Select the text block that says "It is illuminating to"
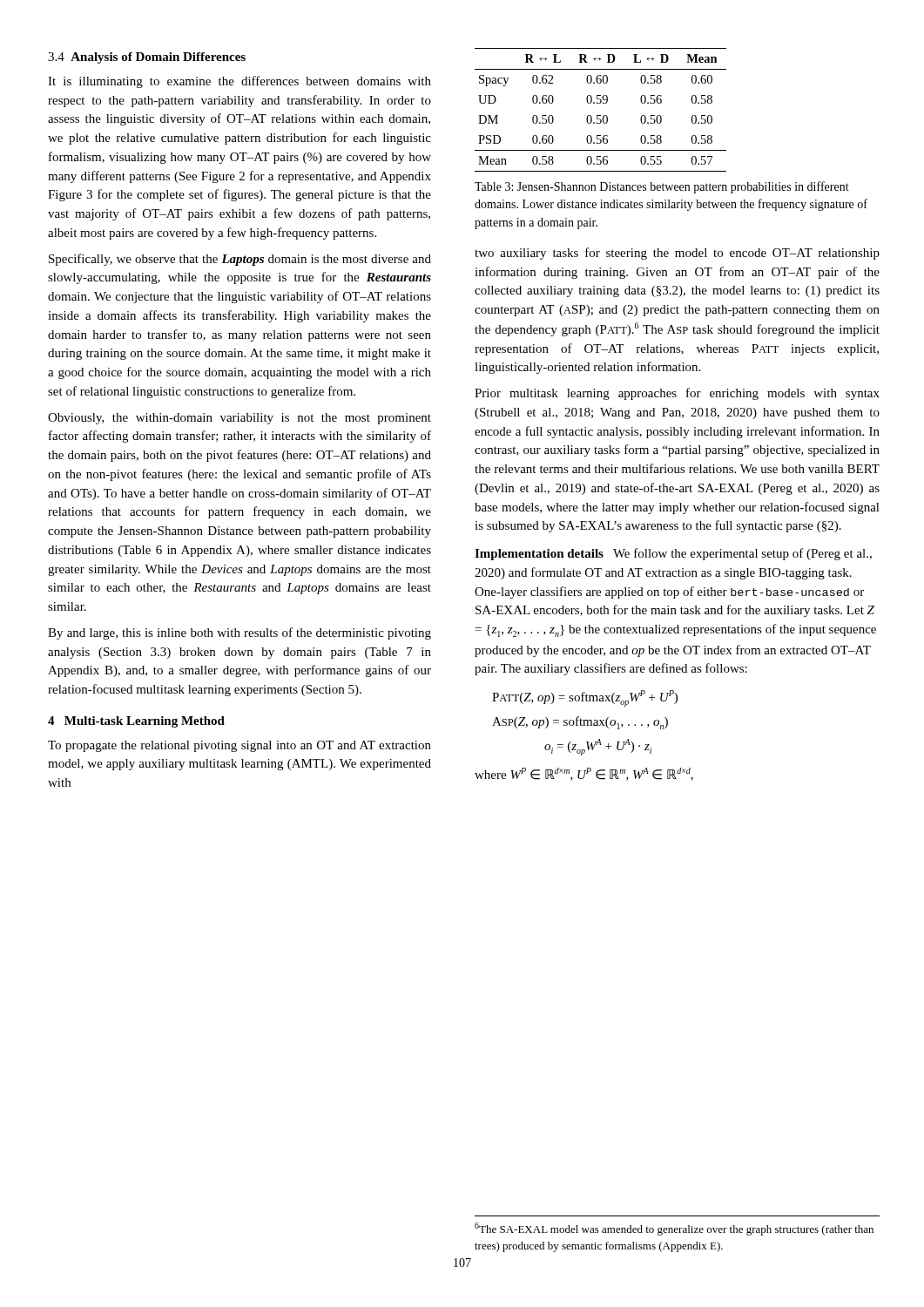 tap(239, 157)
